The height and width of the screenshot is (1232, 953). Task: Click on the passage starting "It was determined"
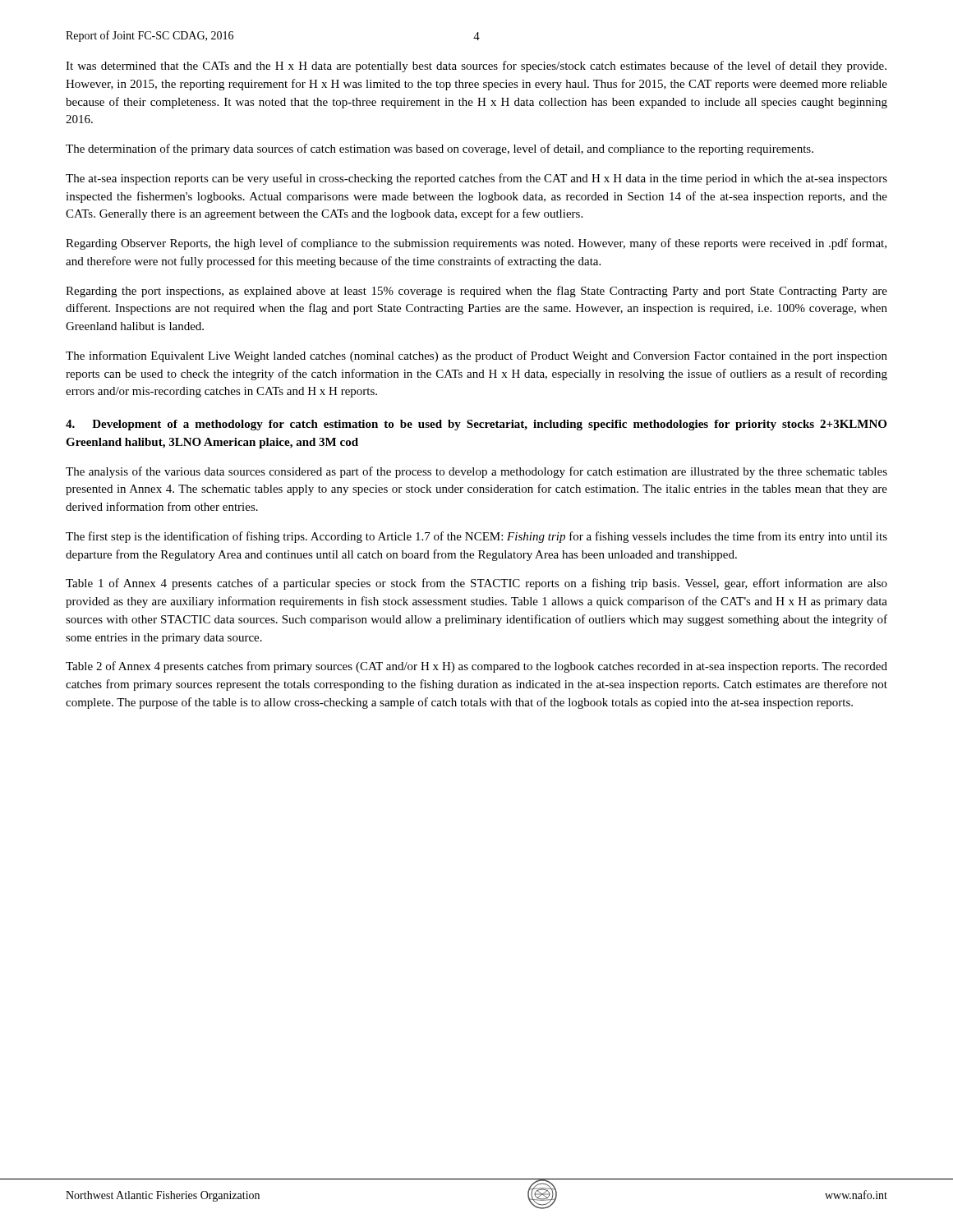click(x=476, y=93)
